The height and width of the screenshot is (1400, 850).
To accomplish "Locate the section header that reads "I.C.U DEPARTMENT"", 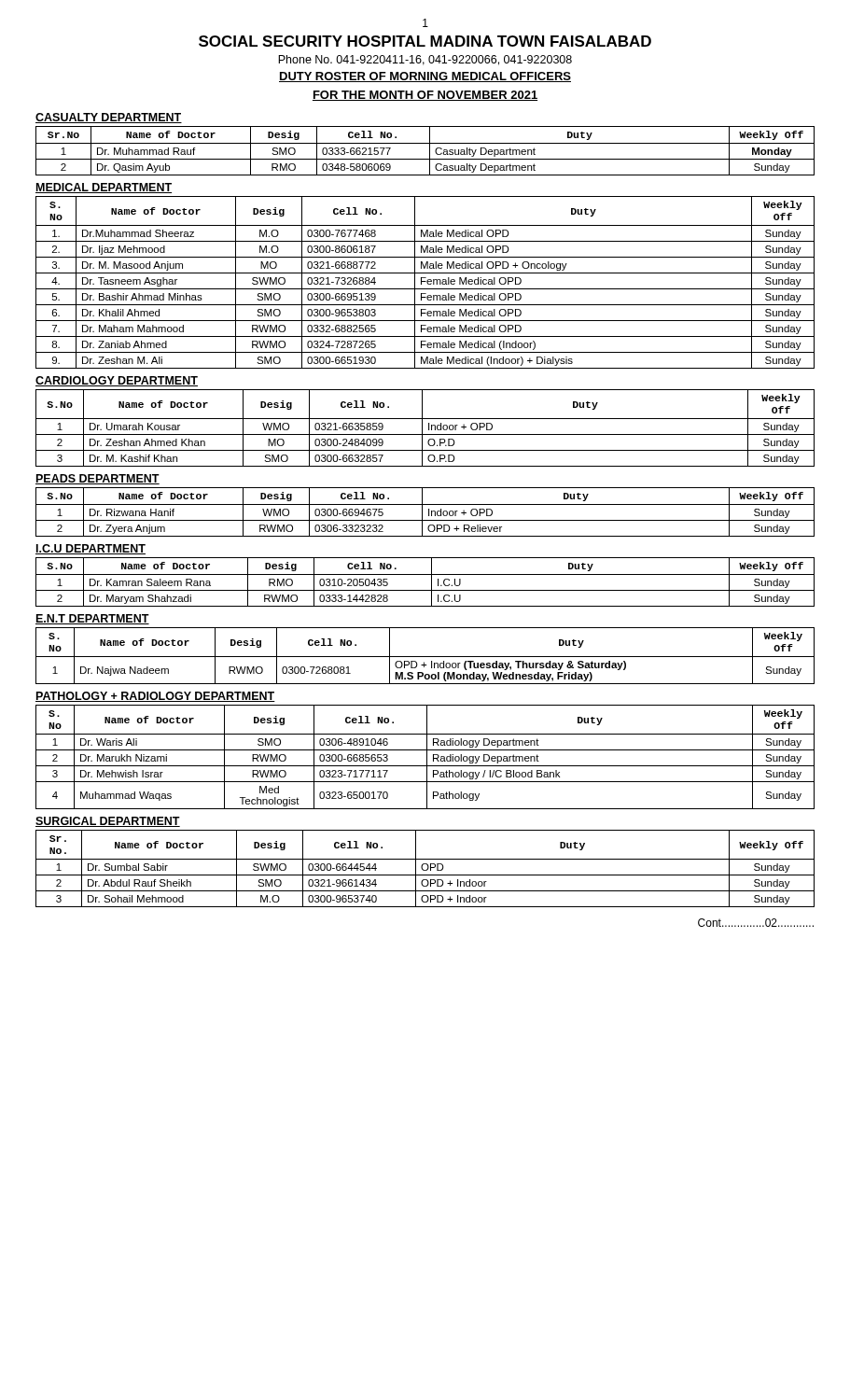I will pyautogui.click(x=90, y=549).
